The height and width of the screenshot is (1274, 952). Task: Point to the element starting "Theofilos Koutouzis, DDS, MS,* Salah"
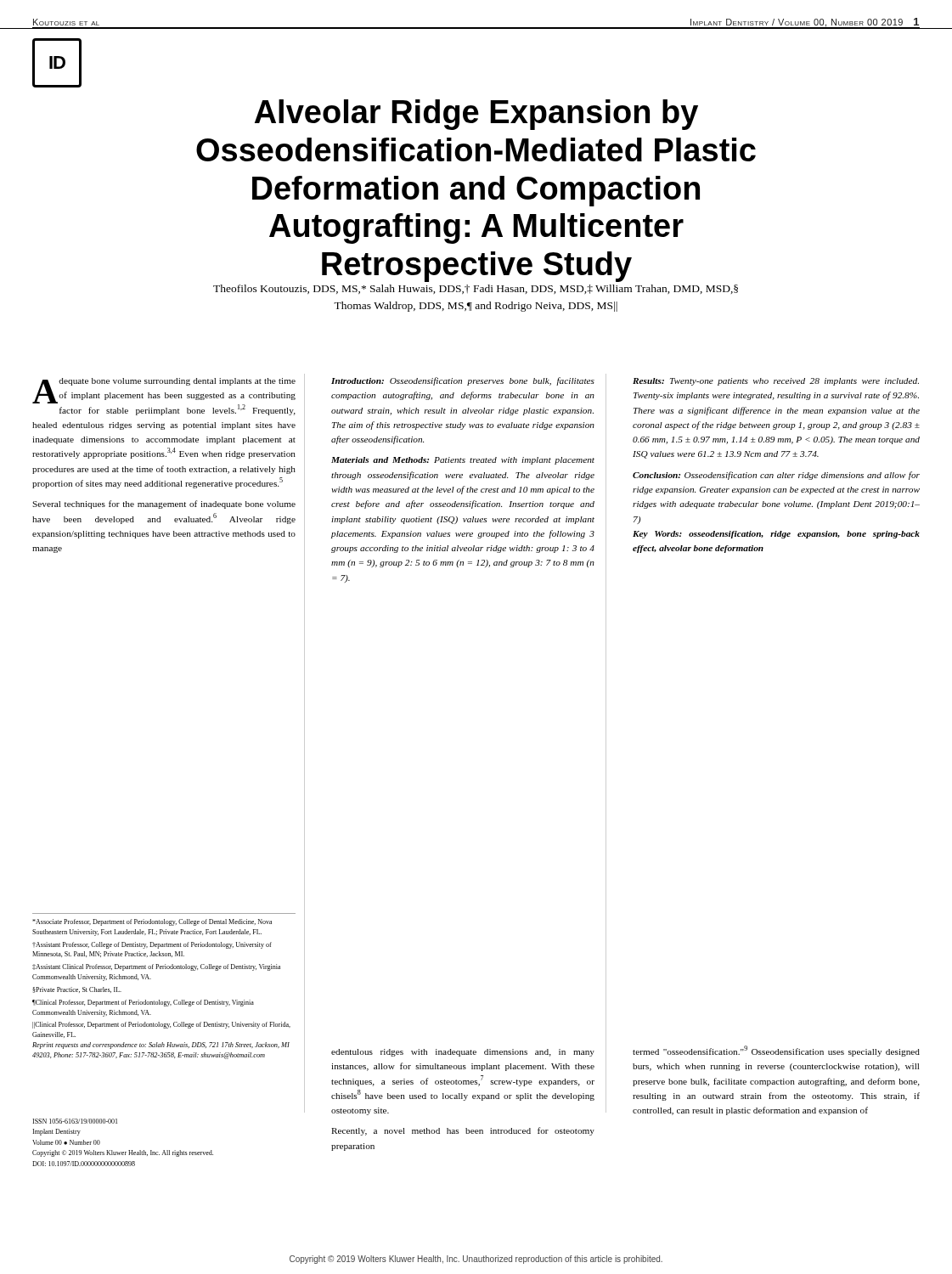pos(476,297)
